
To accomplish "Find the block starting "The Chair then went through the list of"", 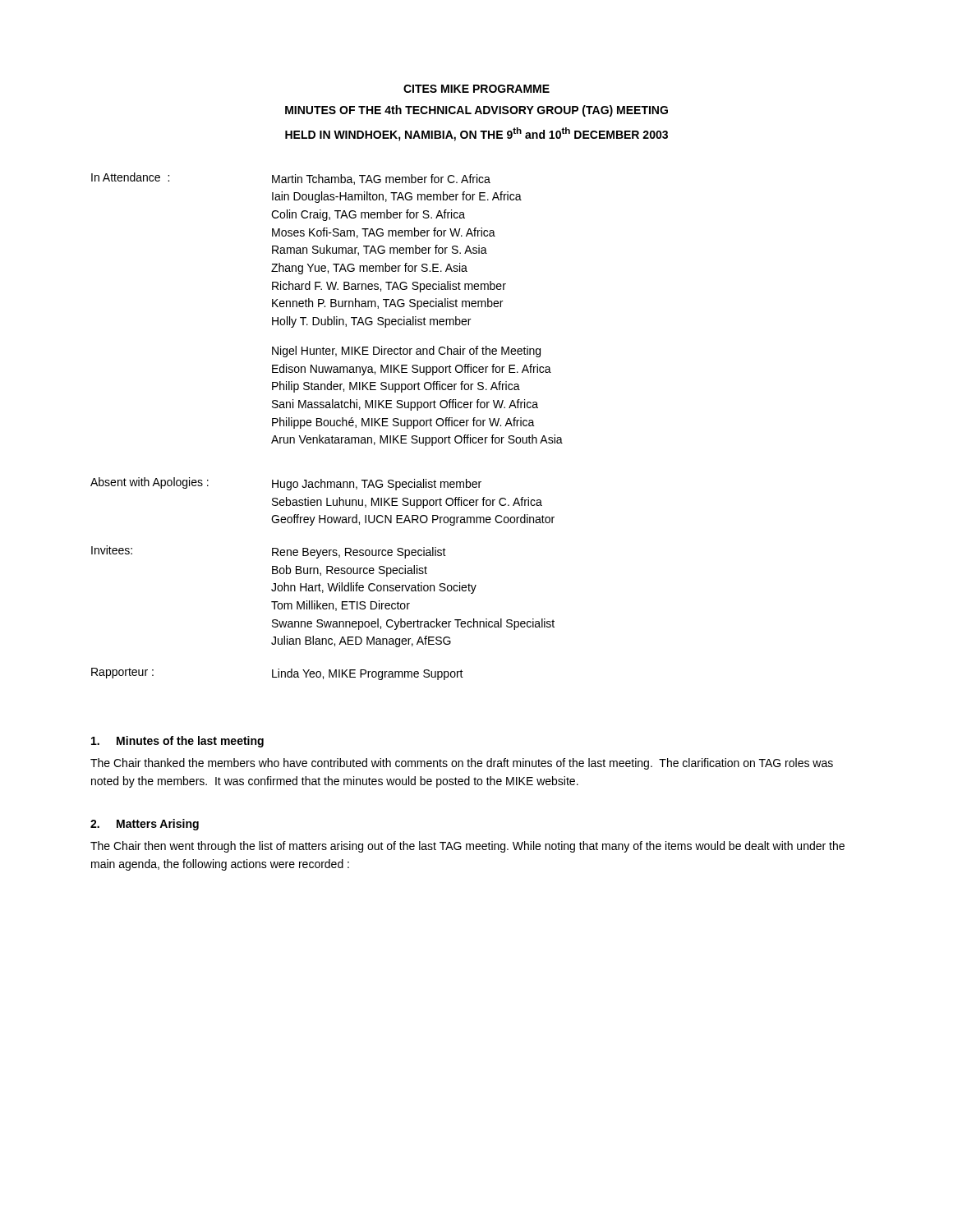I will pos(468,855).
